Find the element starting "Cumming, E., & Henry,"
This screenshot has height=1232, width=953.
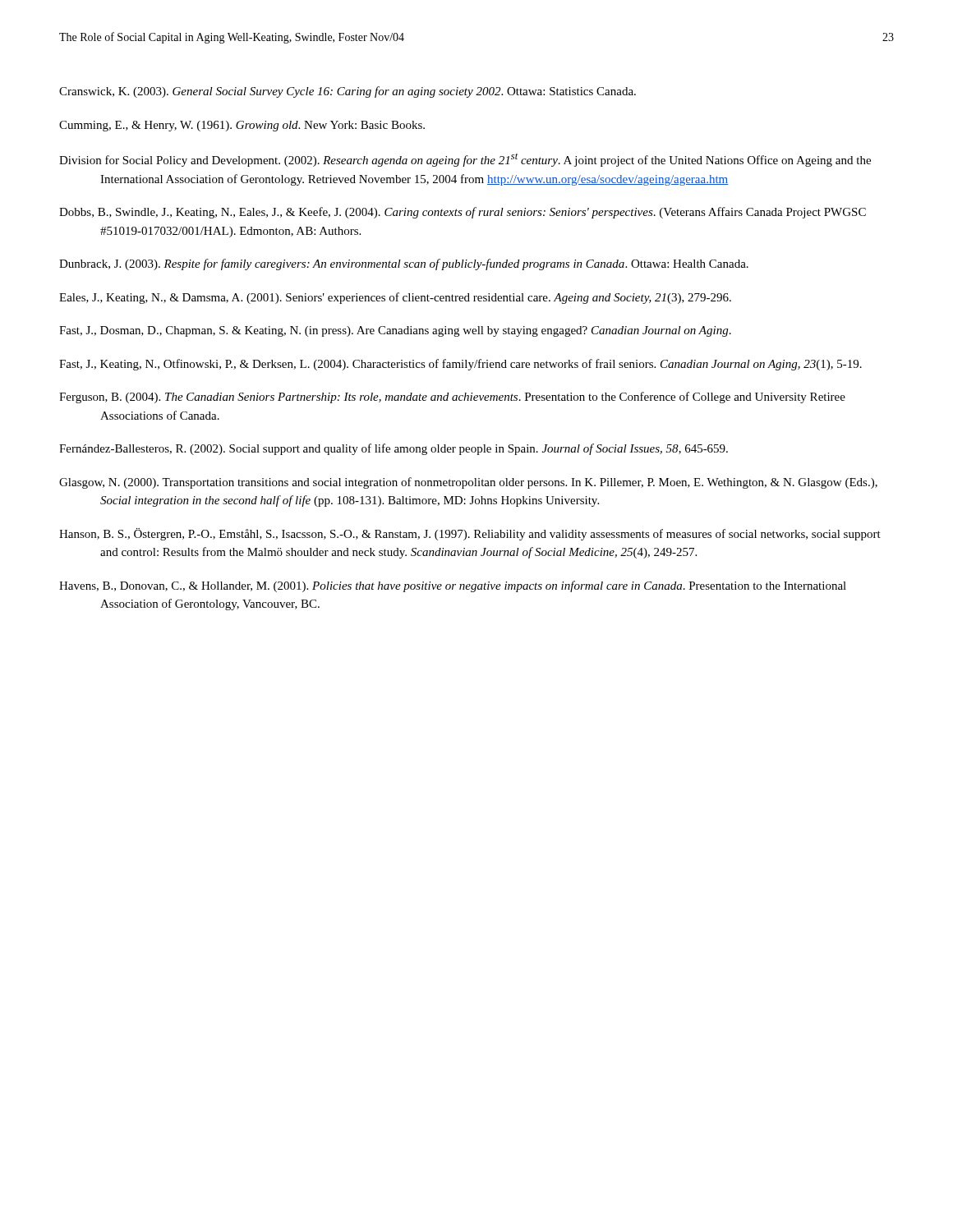point(242,124)
